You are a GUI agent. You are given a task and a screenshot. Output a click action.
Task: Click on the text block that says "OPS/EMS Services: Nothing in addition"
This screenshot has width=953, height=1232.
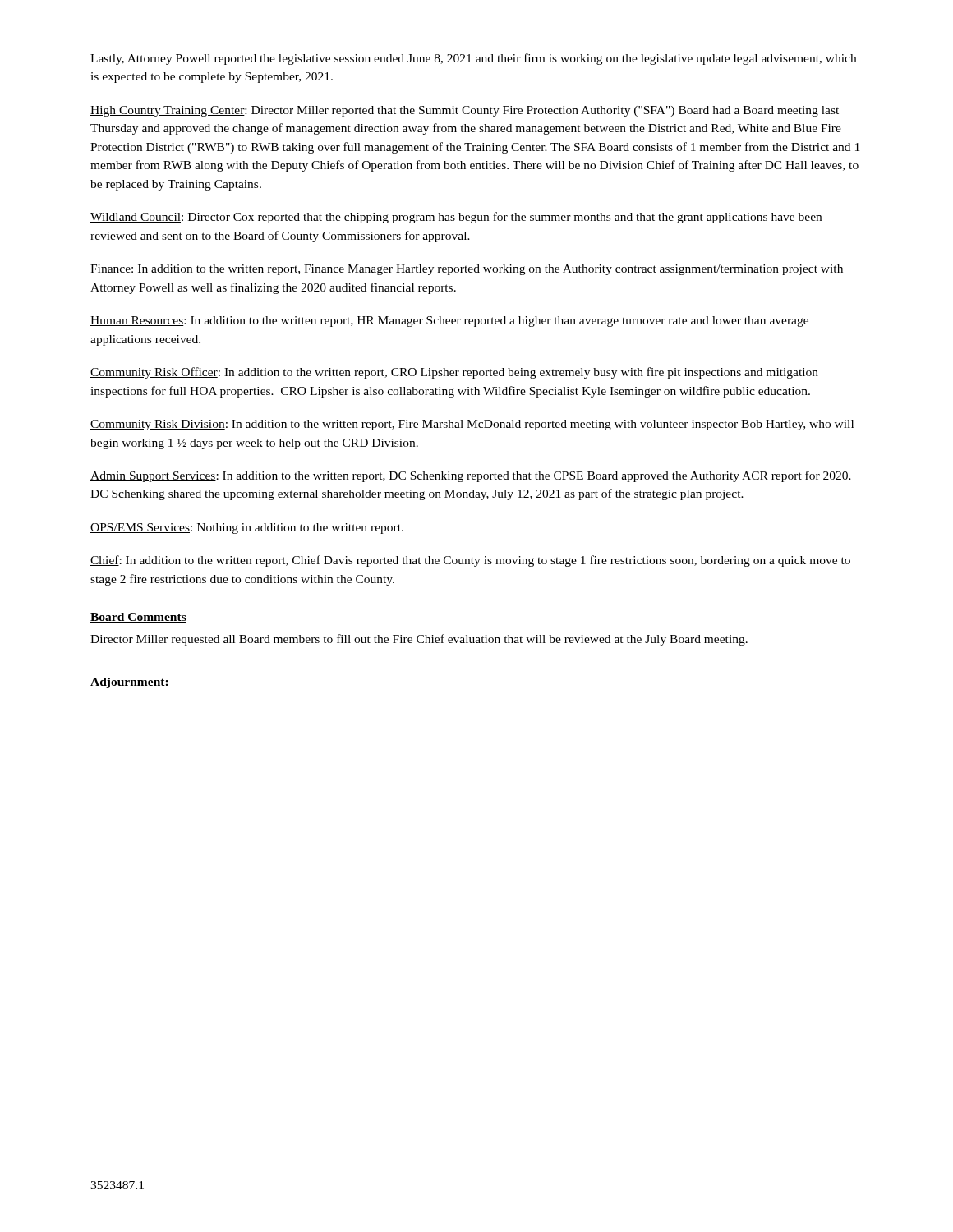click(247, 527)
